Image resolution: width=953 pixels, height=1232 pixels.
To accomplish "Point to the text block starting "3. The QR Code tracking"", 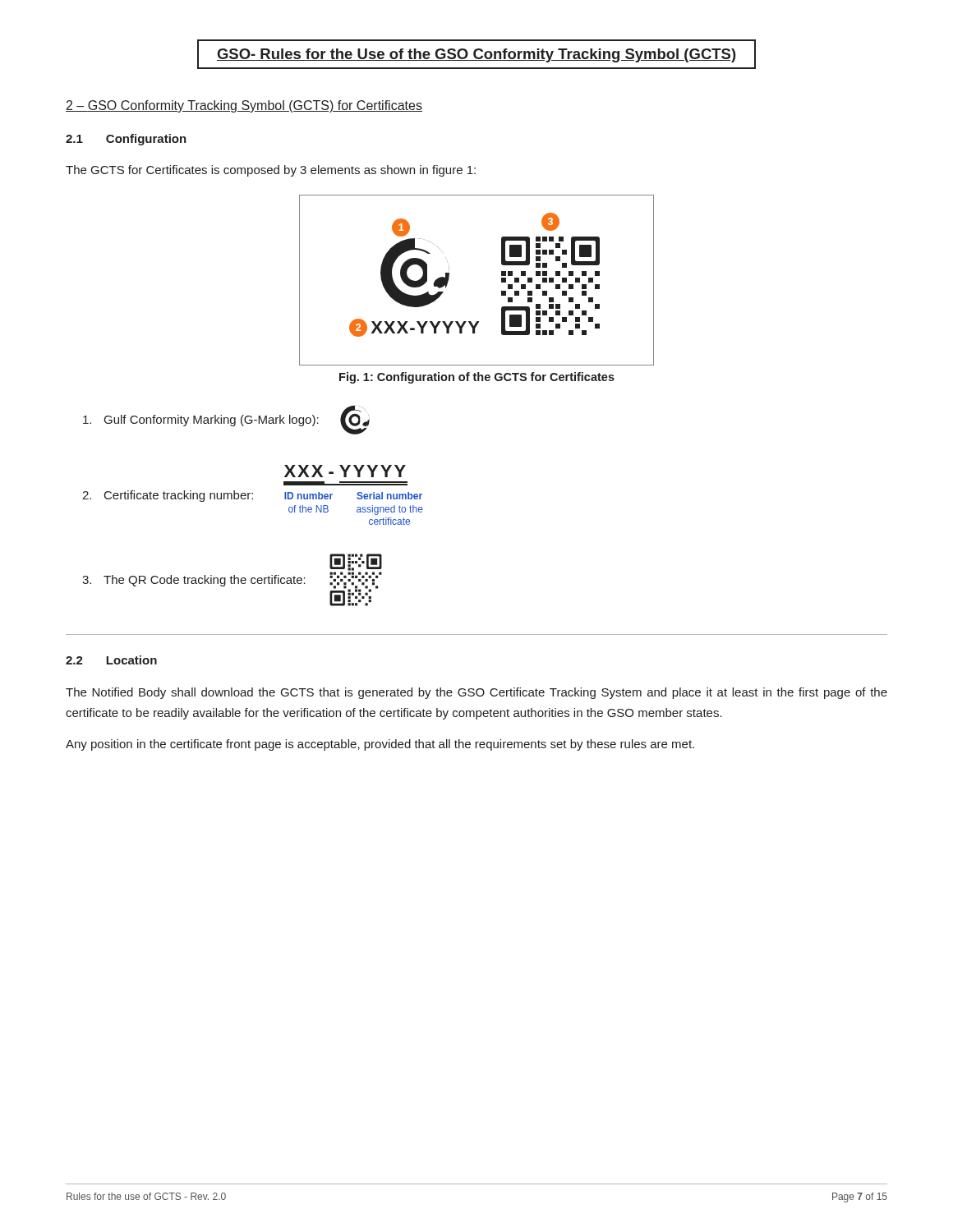I will (233, 580).
